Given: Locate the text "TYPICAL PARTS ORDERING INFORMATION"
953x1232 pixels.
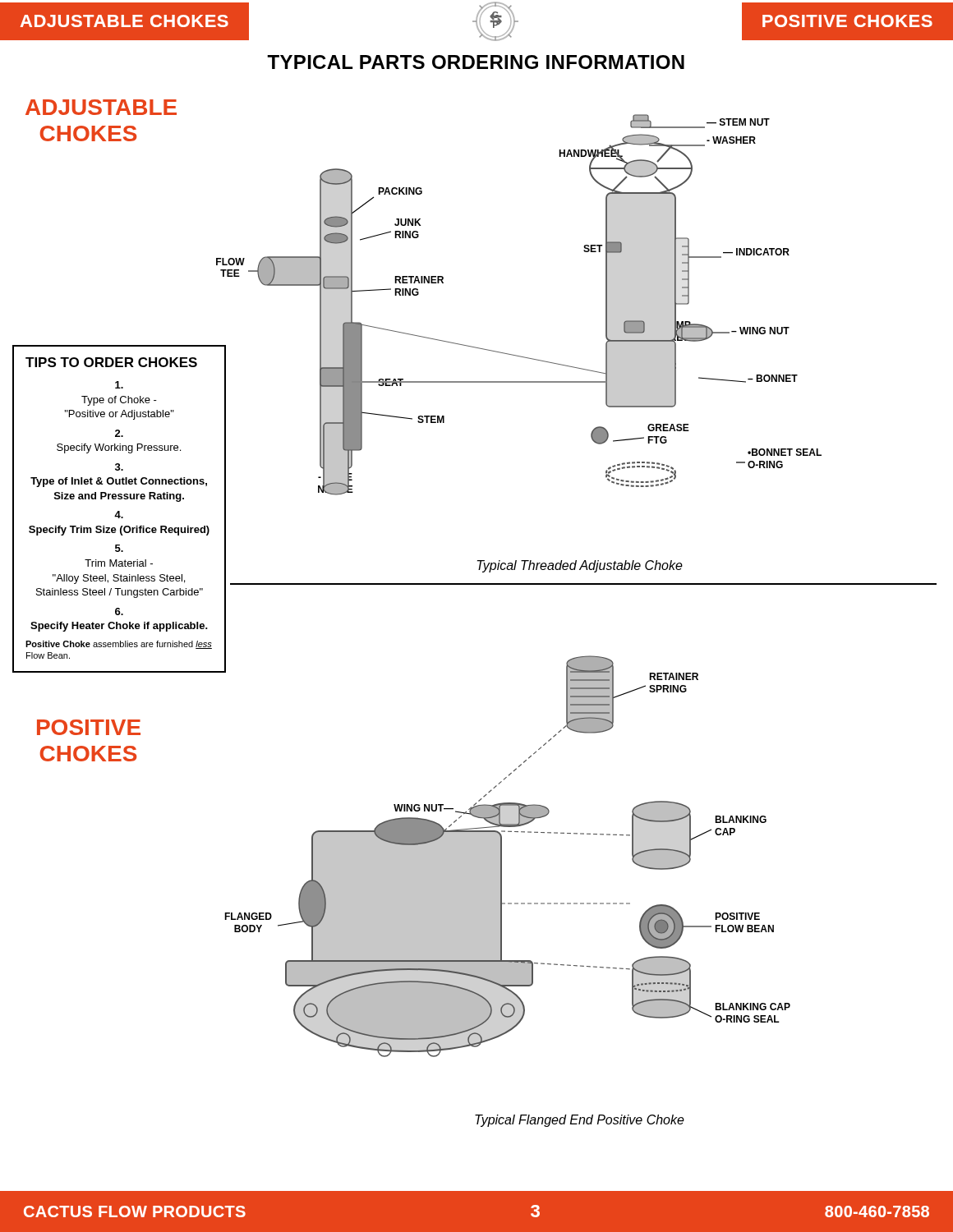Looking at the screenshot, I should (476, 62).
